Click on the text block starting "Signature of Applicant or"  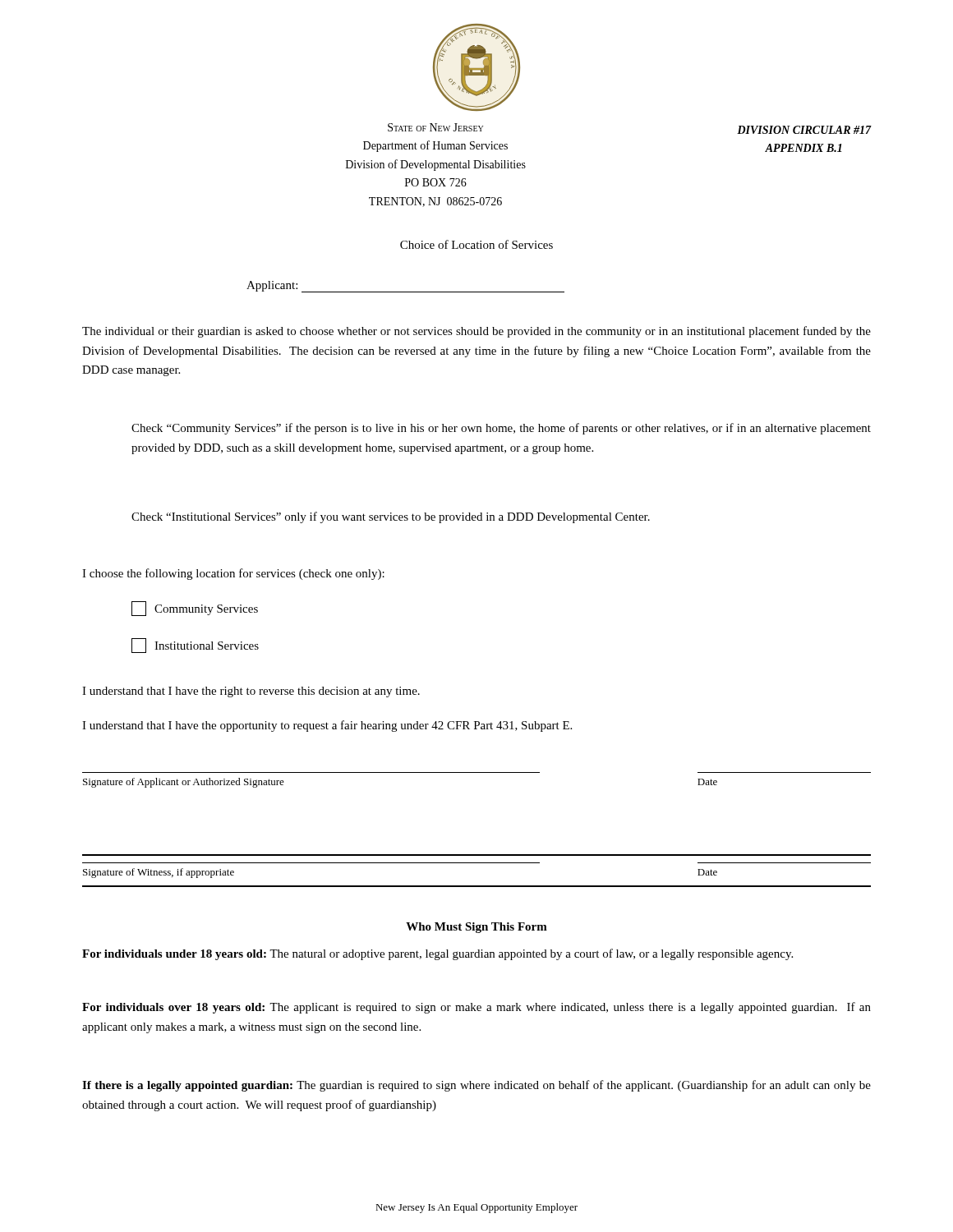(476, 780)
